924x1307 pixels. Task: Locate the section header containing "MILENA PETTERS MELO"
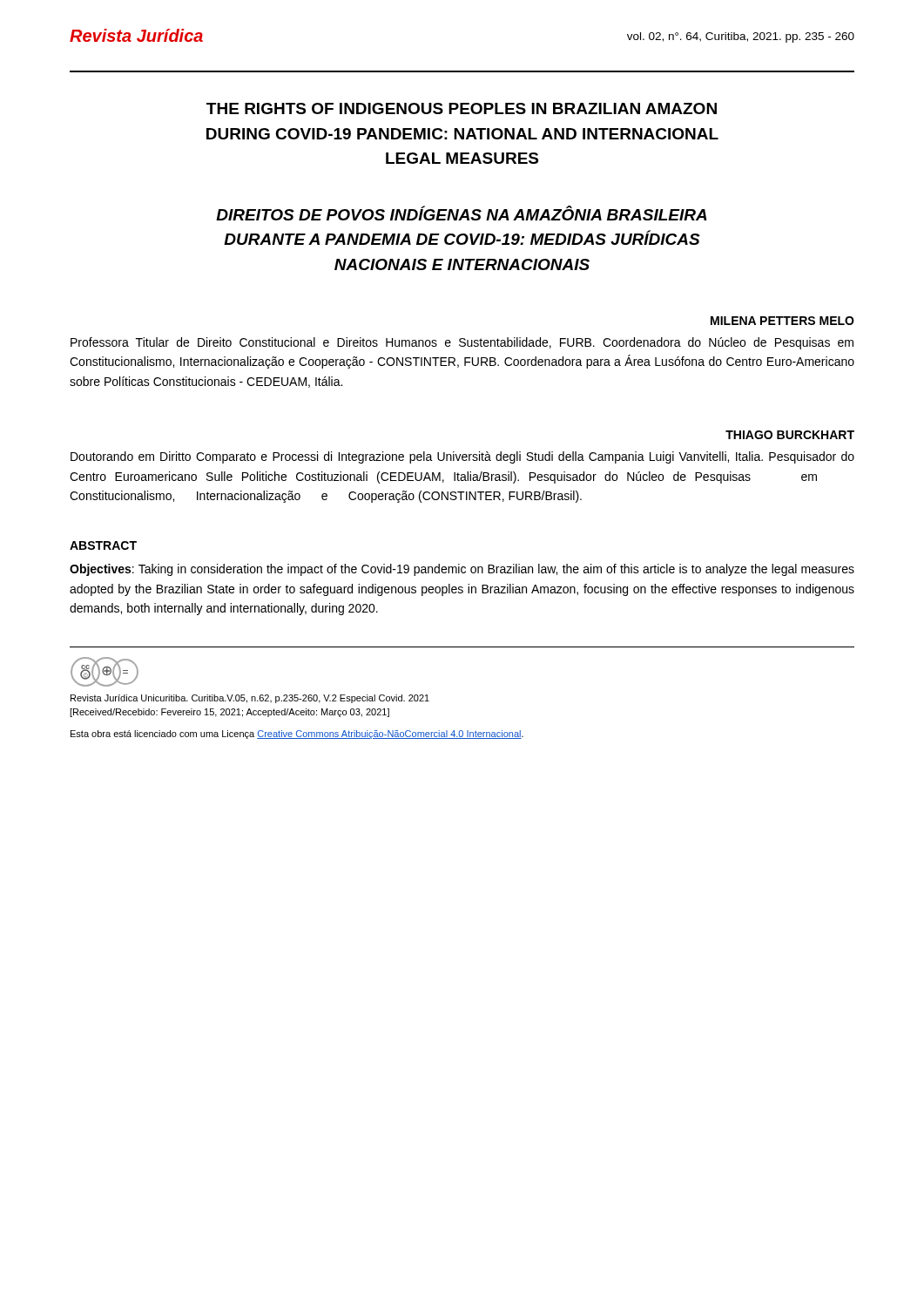(x=782, y=321)
